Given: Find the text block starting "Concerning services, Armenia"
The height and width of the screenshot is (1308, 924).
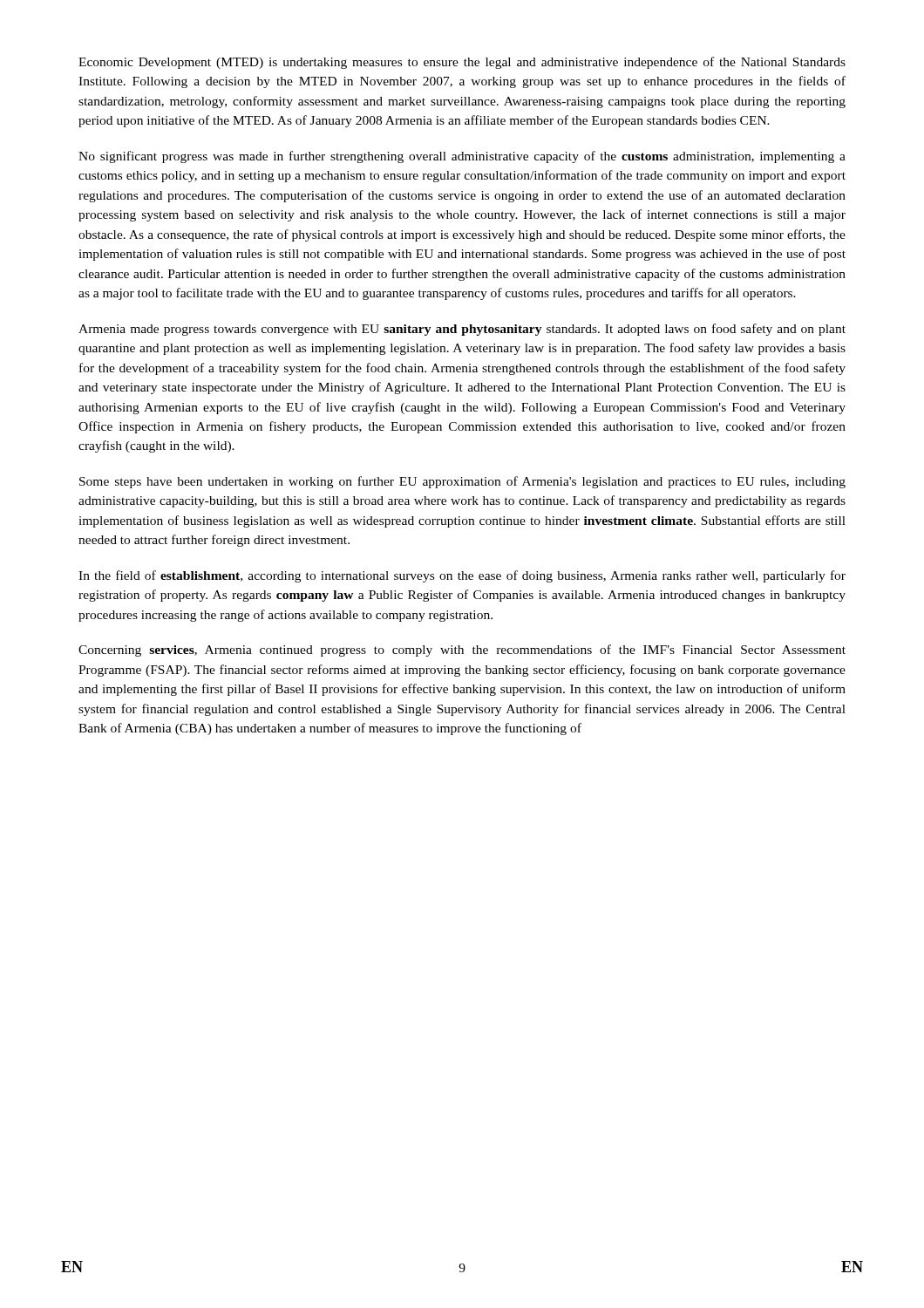Looking at the screenshot, I should click(462, 689).
